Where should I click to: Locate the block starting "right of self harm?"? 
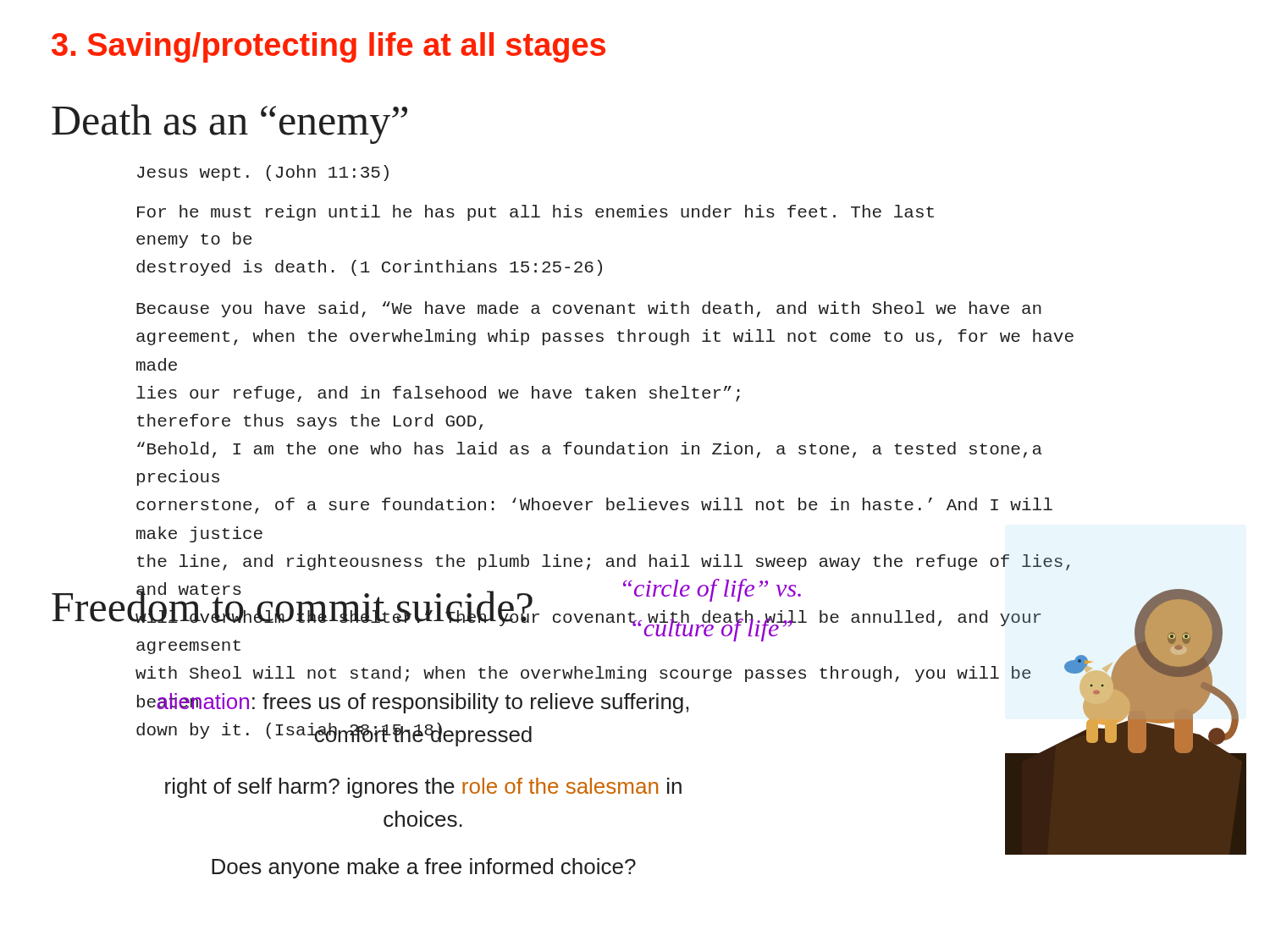pyautogui.click(x=423, y=803)
